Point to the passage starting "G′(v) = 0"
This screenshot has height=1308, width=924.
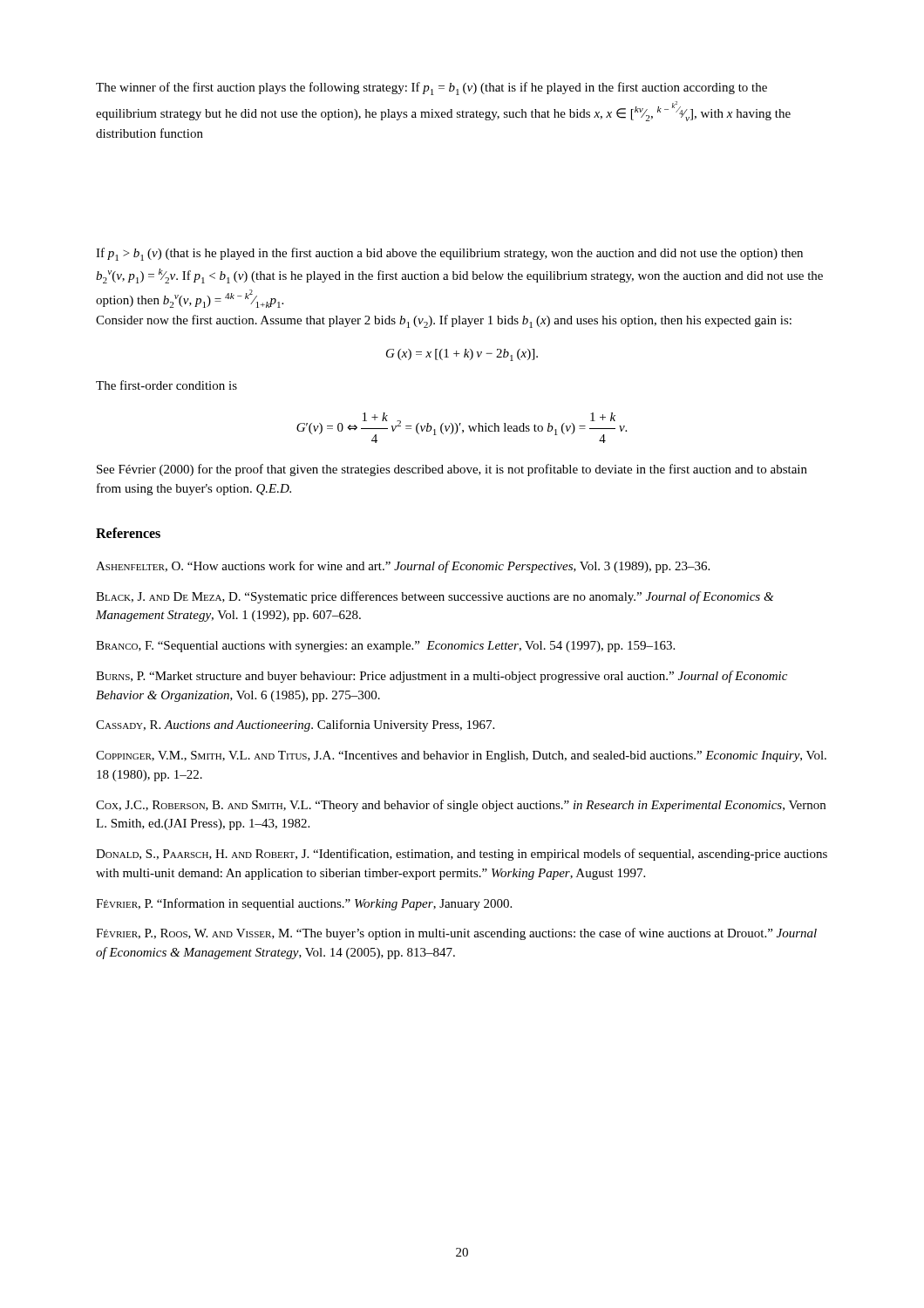coord(462,428)
